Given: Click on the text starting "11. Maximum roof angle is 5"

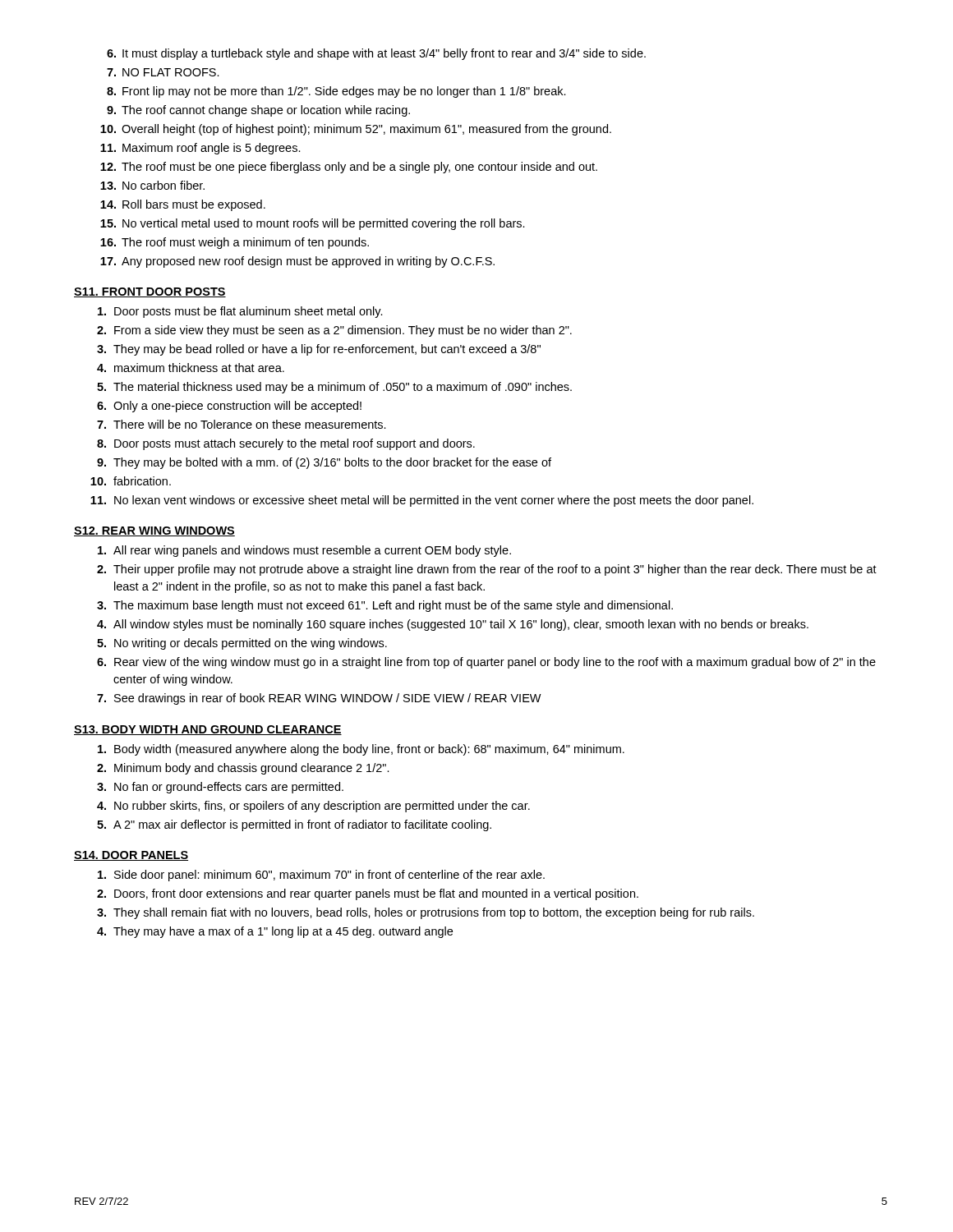Looking at the screenshot, I should pos(200,149).
